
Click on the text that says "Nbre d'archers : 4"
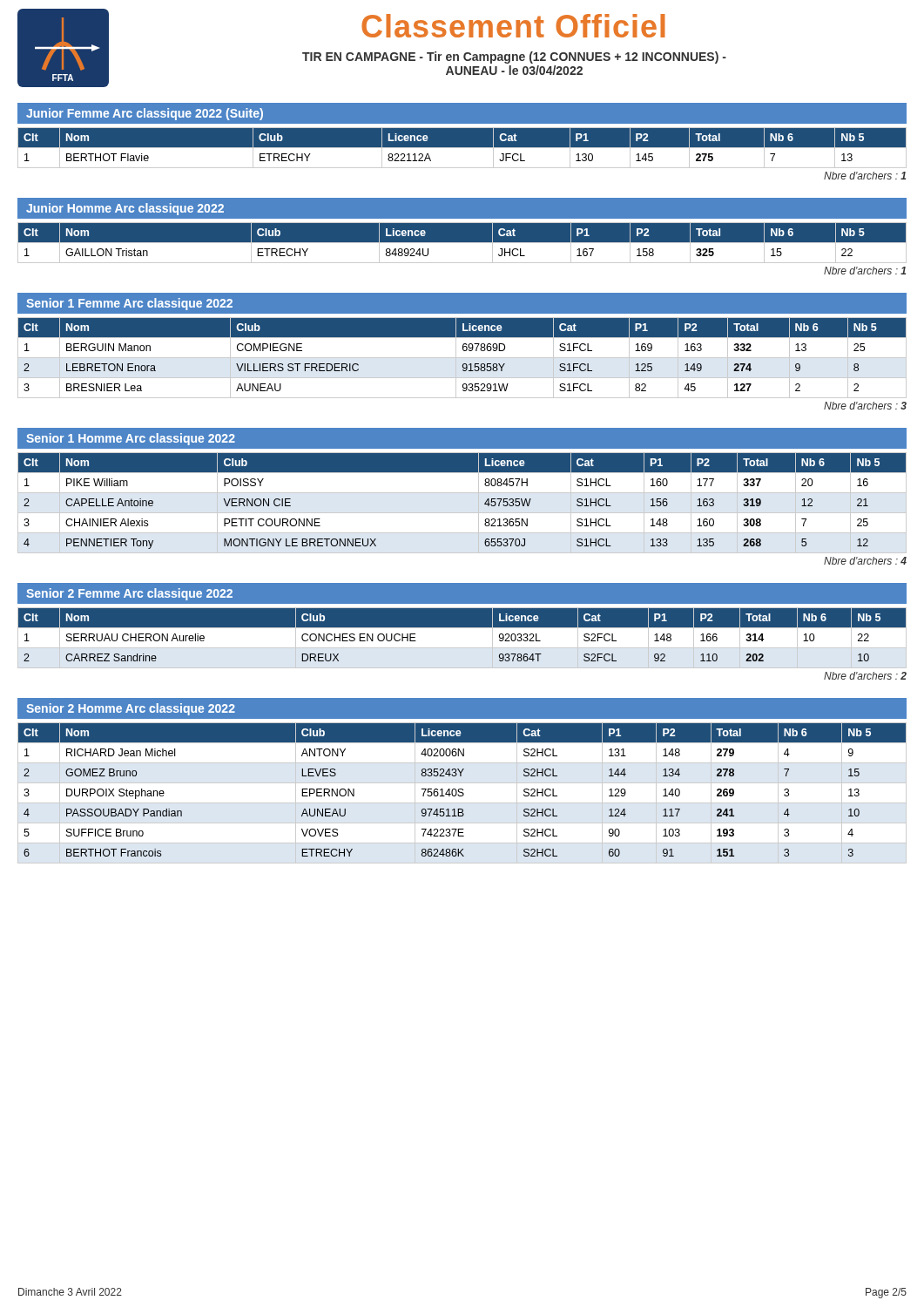(865, 561)
